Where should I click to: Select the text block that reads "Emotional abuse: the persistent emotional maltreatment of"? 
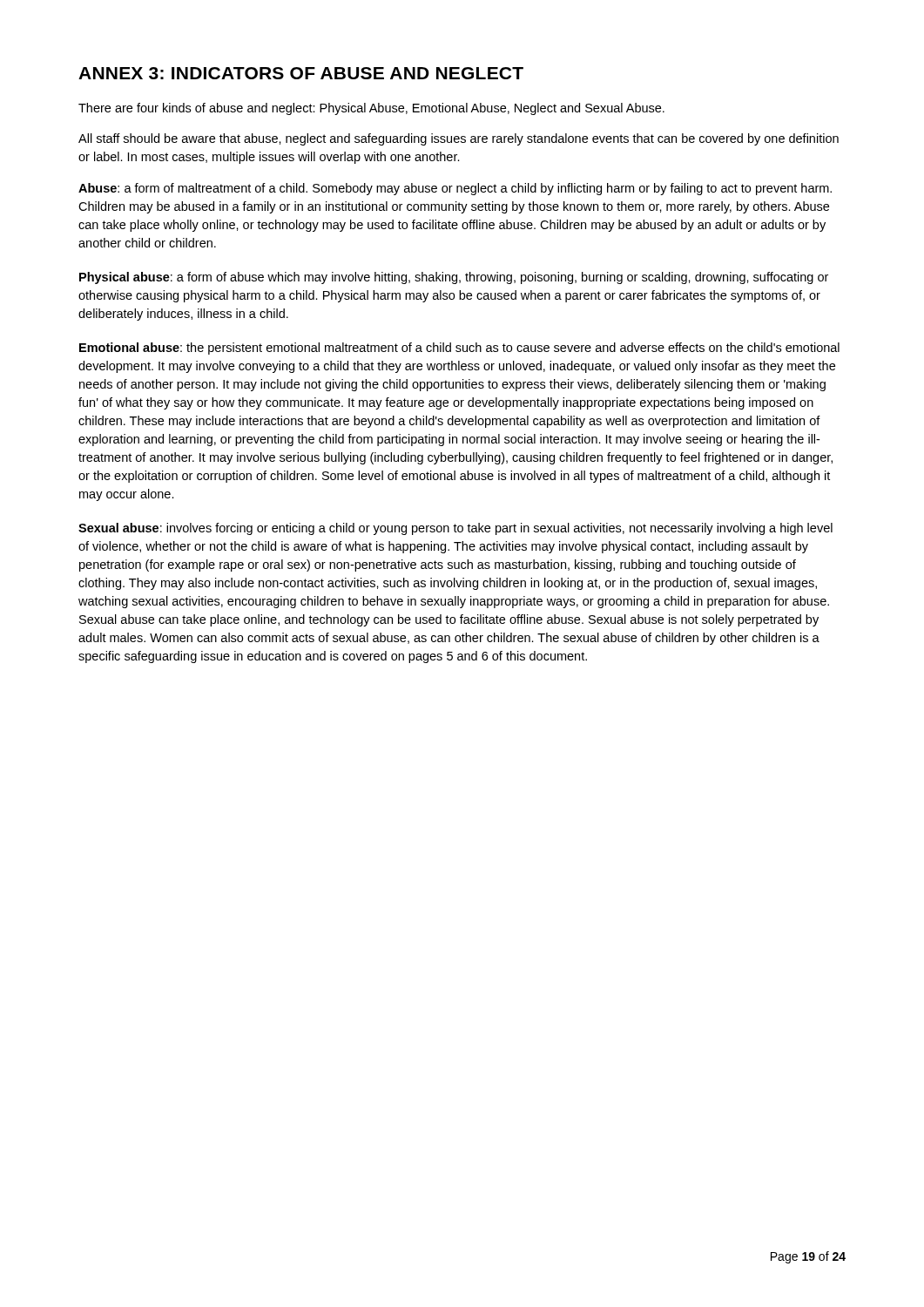(462, 421)
